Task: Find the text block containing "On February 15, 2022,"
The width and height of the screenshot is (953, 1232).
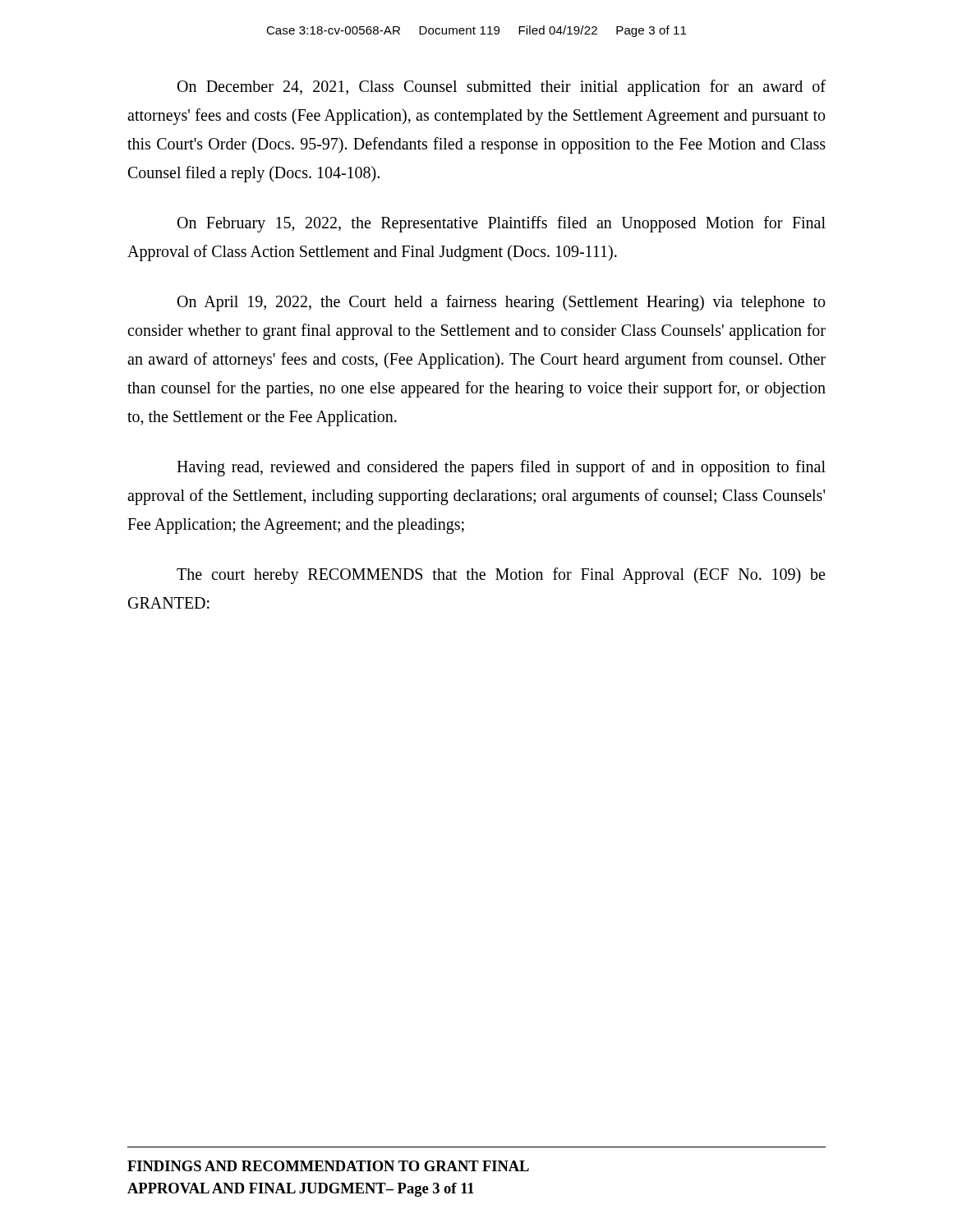Action: [x=476, y=237]
